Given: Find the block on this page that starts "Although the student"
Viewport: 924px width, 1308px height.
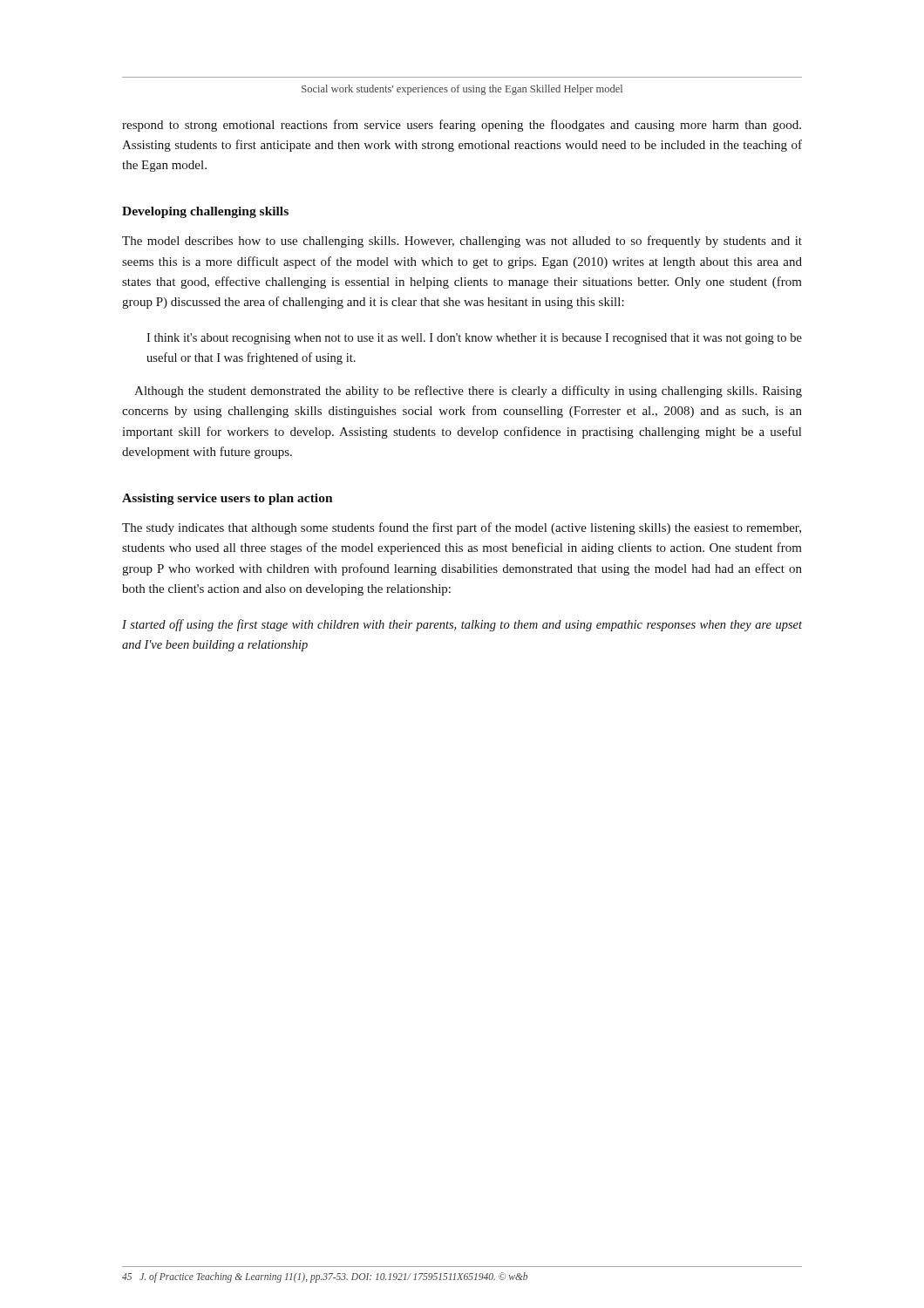Looking at the screenshot, I should (462, 422).
